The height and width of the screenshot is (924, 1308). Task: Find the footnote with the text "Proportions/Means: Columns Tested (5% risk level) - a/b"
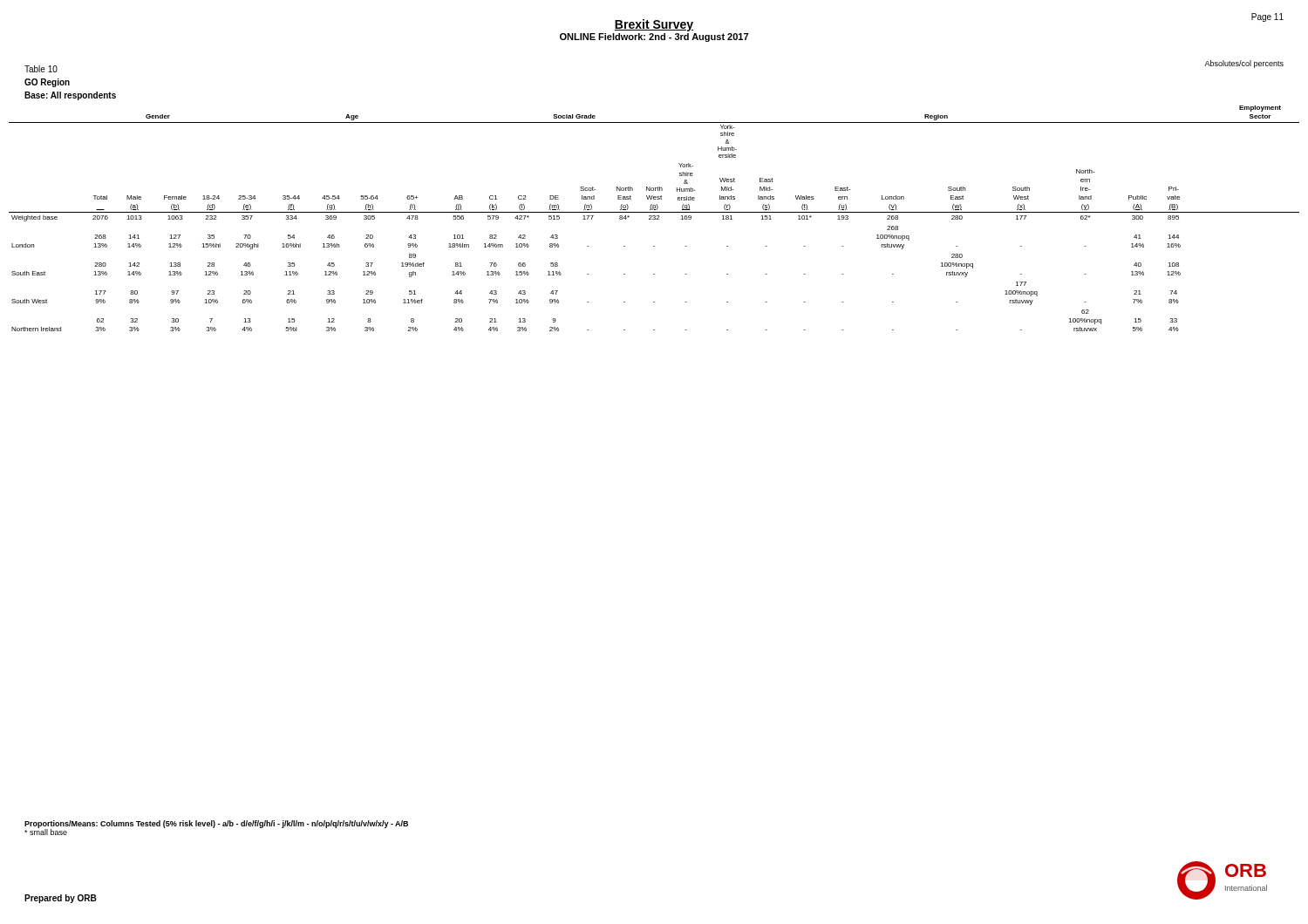coord(217,828)
